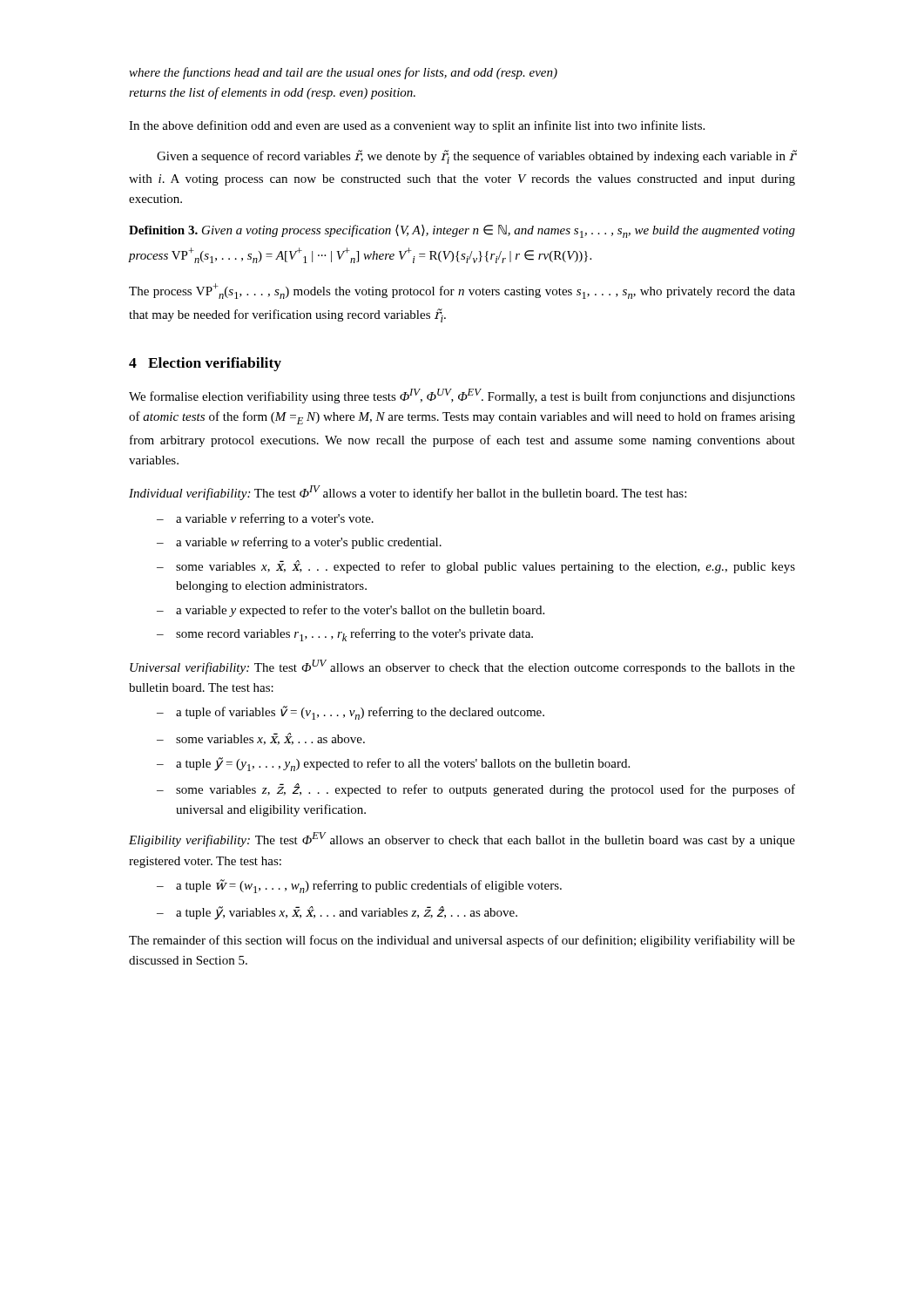Select the text block with the text "Given a sequence"
Viewport: 924px width, 1307px height.
pyautogui.click(x=462, y=177)
